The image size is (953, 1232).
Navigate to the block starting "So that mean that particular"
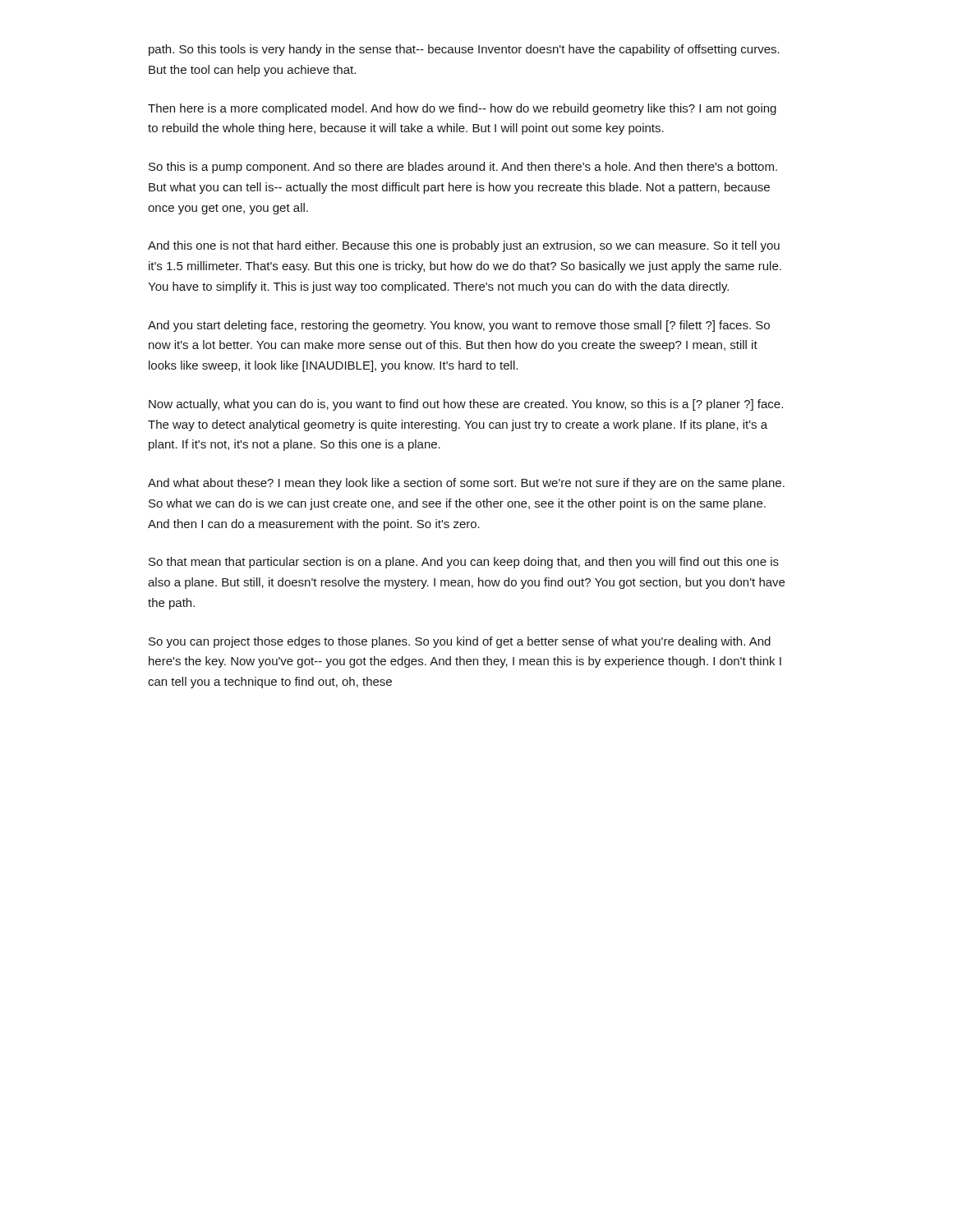click(x=467, y=582)
